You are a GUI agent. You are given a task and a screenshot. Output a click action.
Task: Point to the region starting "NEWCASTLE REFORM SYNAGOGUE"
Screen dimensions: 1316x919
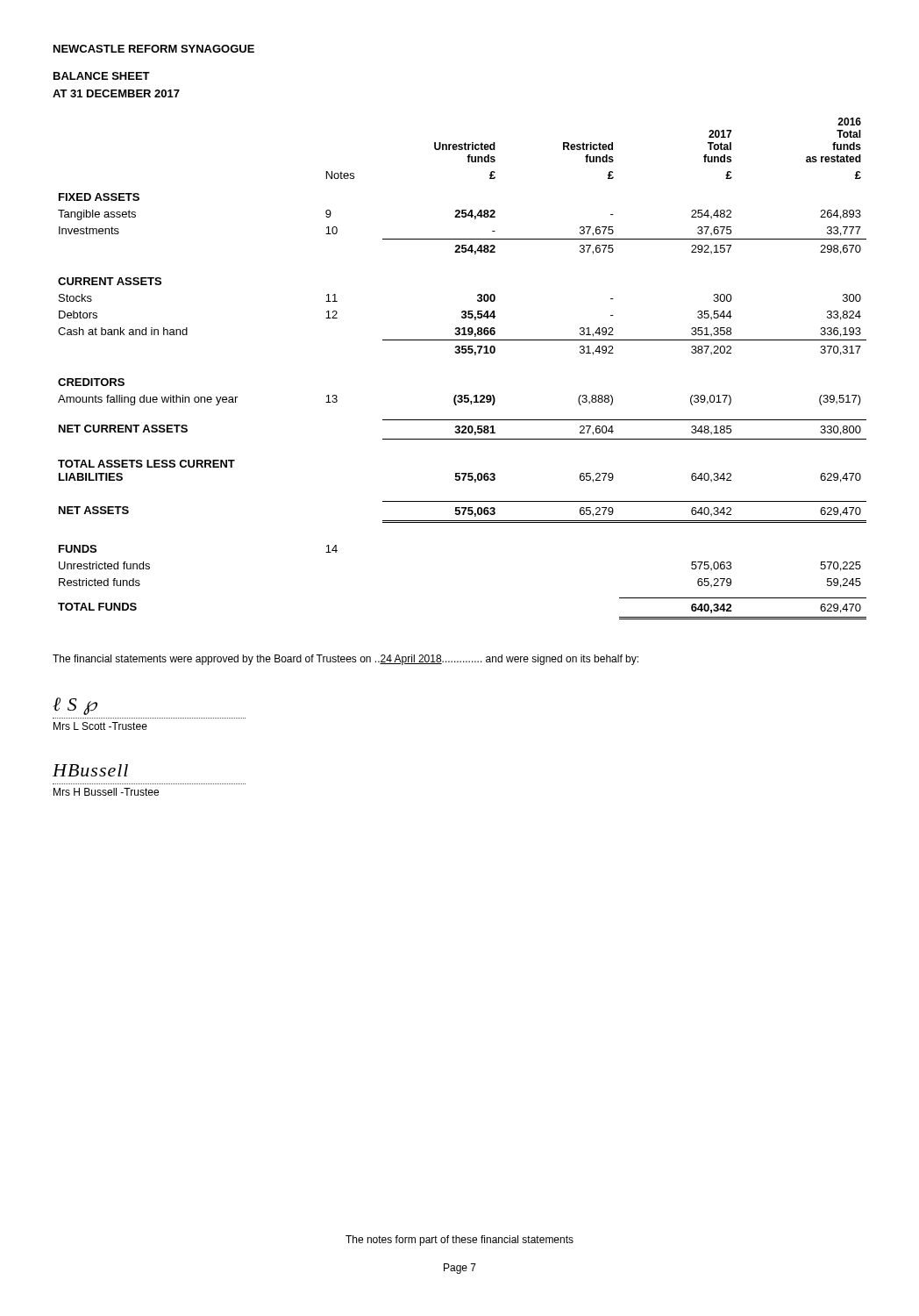coord(154,49)
